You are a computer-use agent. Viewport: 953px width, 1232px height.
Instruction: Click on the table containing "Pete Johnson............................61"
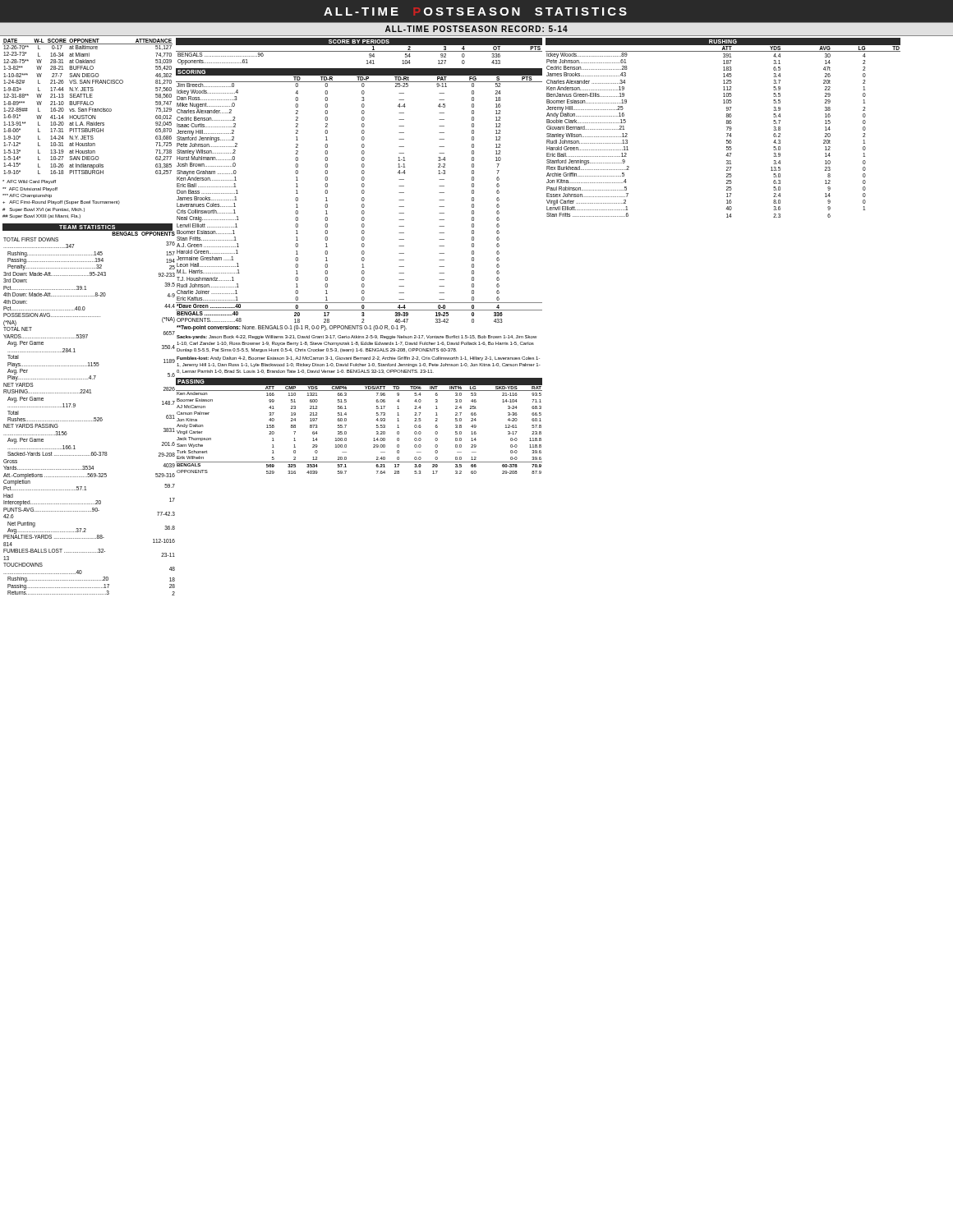pyautogui.click(x=723, y=128)
